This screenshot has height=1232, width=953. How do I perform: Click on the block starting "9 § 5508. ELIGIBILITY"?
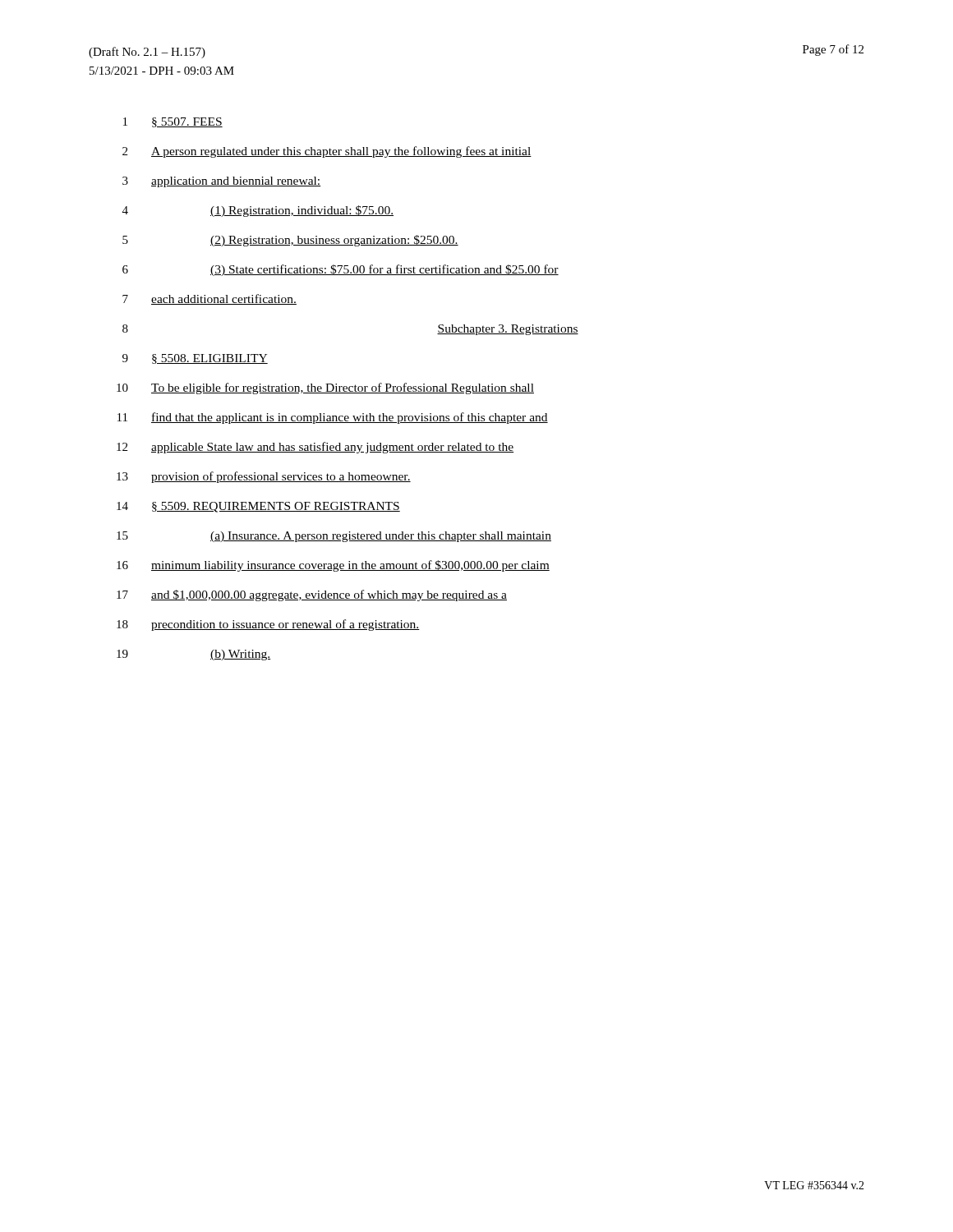195,359
